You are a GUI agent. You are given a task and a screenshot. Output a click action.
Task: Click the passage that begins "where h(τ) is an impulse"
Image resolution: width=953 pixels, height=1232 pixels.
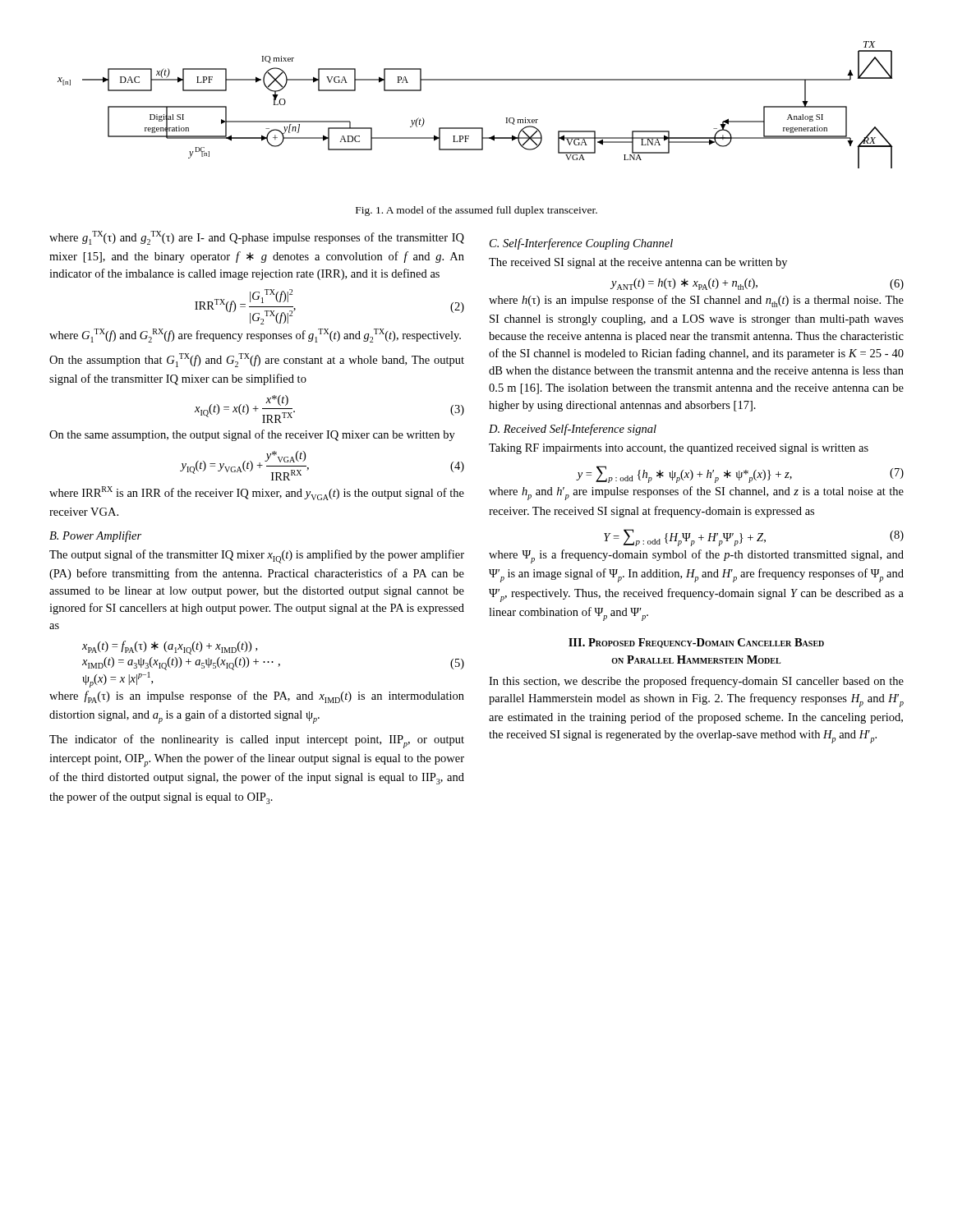[696, 352]
